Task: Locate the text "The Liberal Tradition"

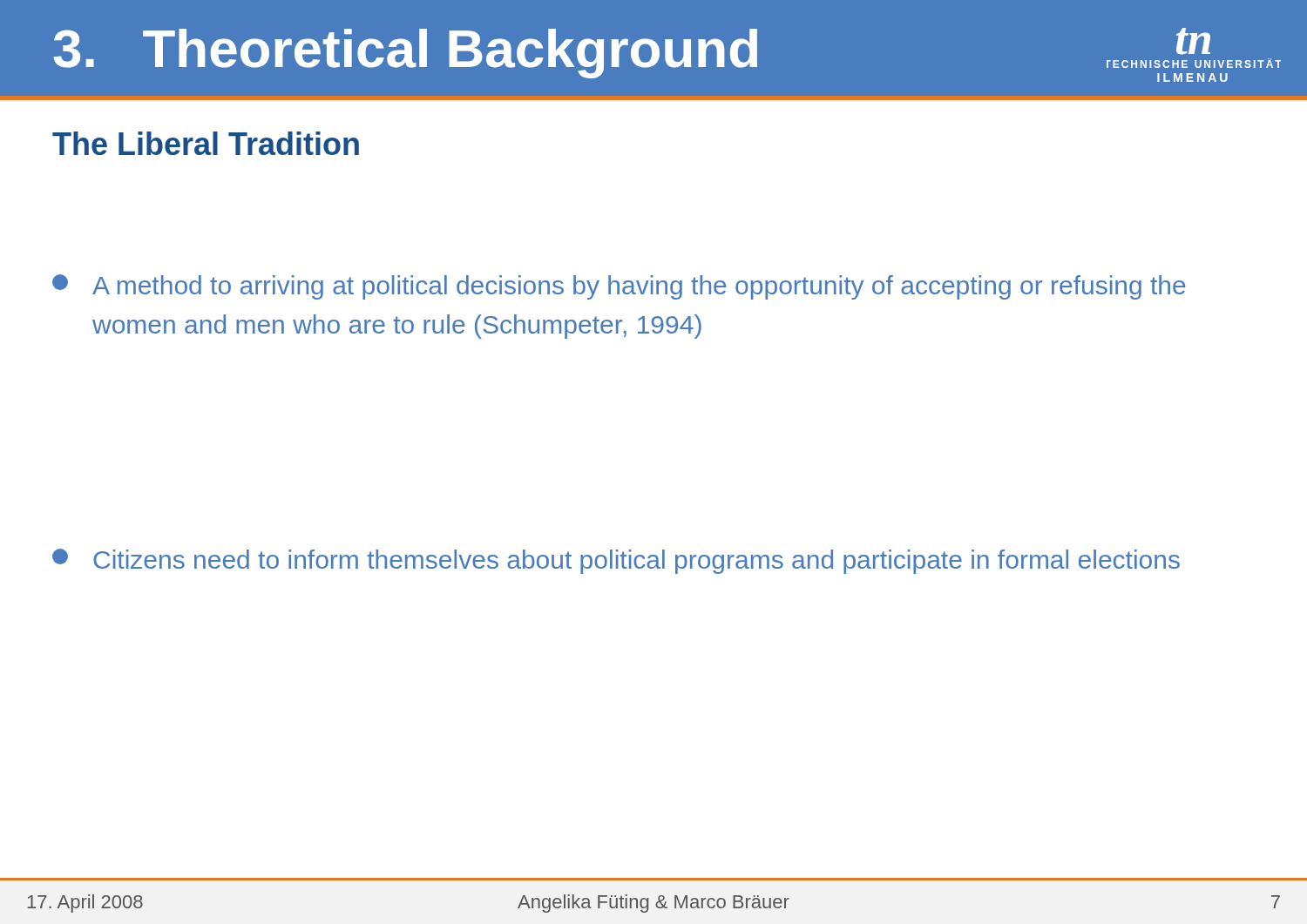Action: pyautogui.click(x=207, y=144)
